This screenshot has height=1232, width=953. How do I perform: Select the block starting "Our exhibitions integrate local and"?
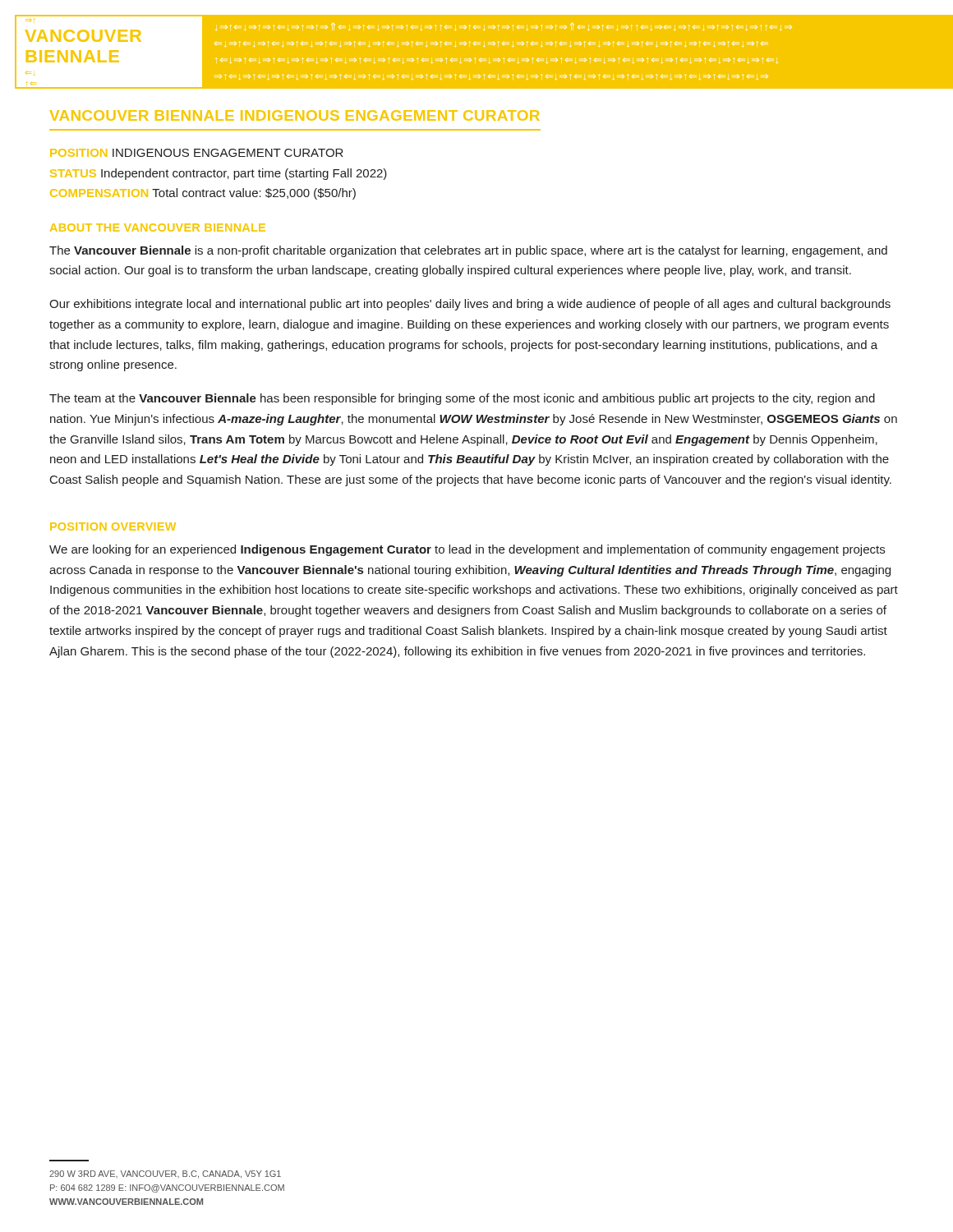point(470,334)
